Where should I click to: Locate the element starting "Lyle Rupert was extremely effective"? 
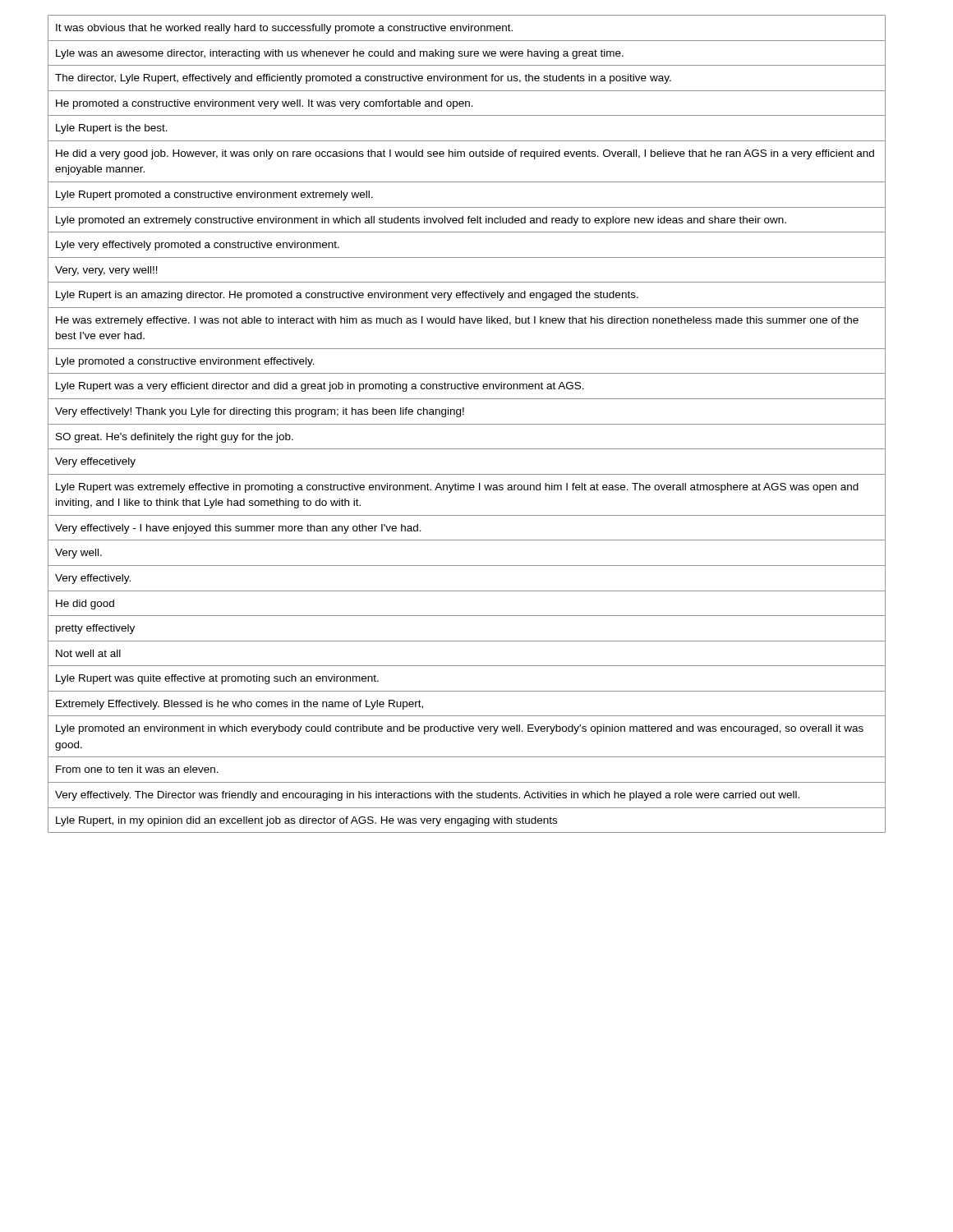[457, 494]
